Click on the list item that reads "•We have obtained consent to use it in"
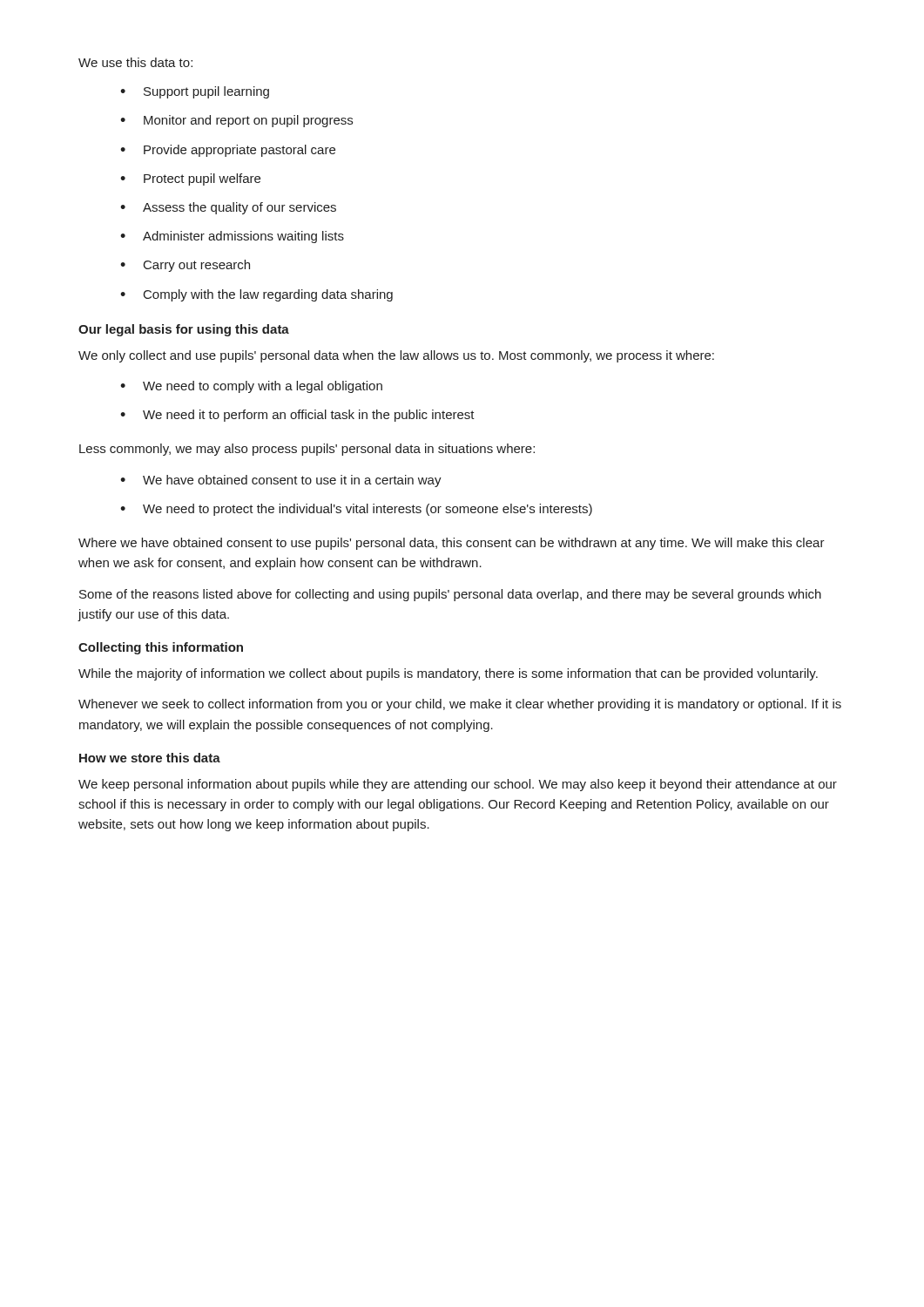This screenshot has height=1307, width=924. (x=281, y=480)
